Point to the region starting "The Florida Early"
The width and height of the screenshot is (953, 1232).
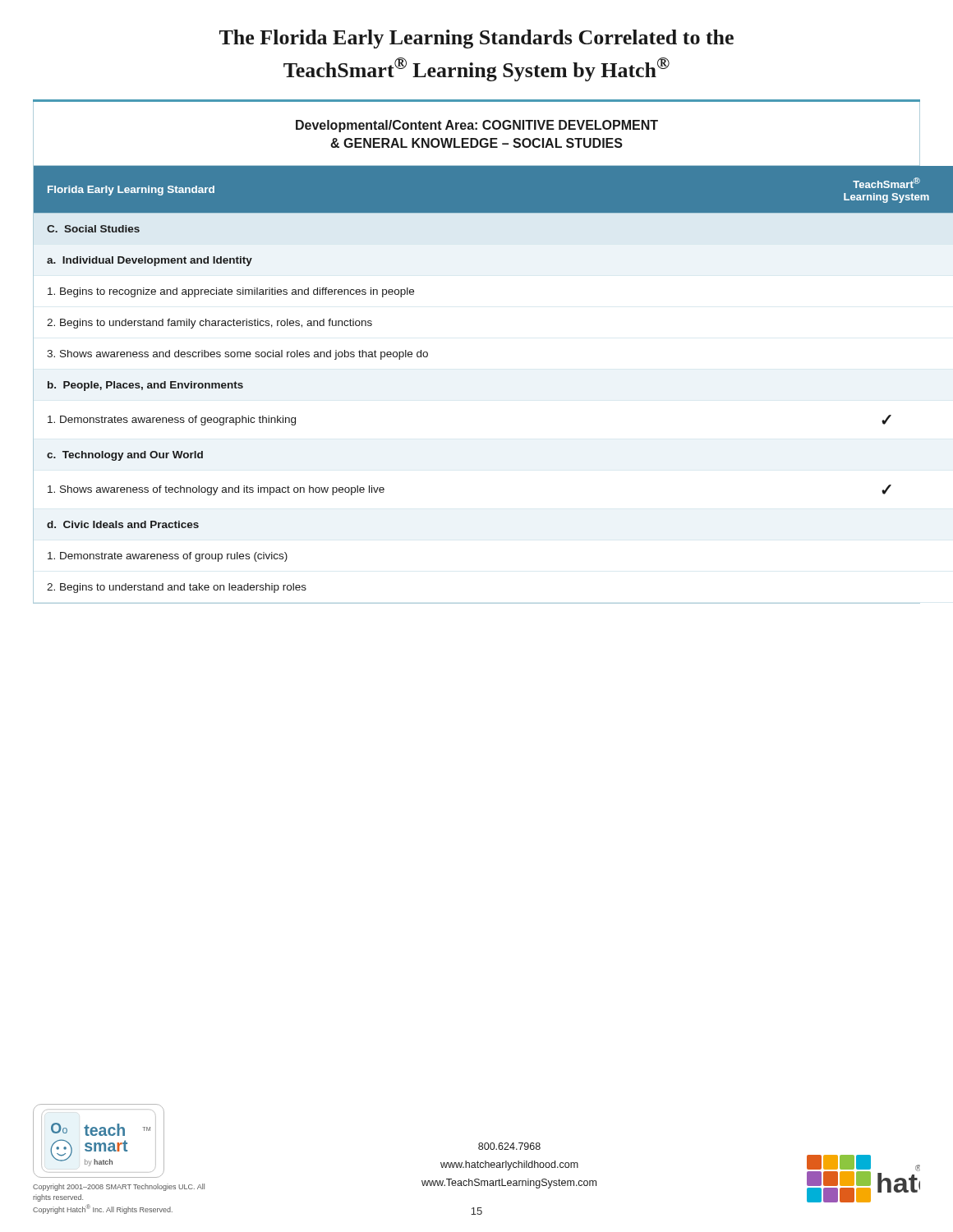[476, 54]
